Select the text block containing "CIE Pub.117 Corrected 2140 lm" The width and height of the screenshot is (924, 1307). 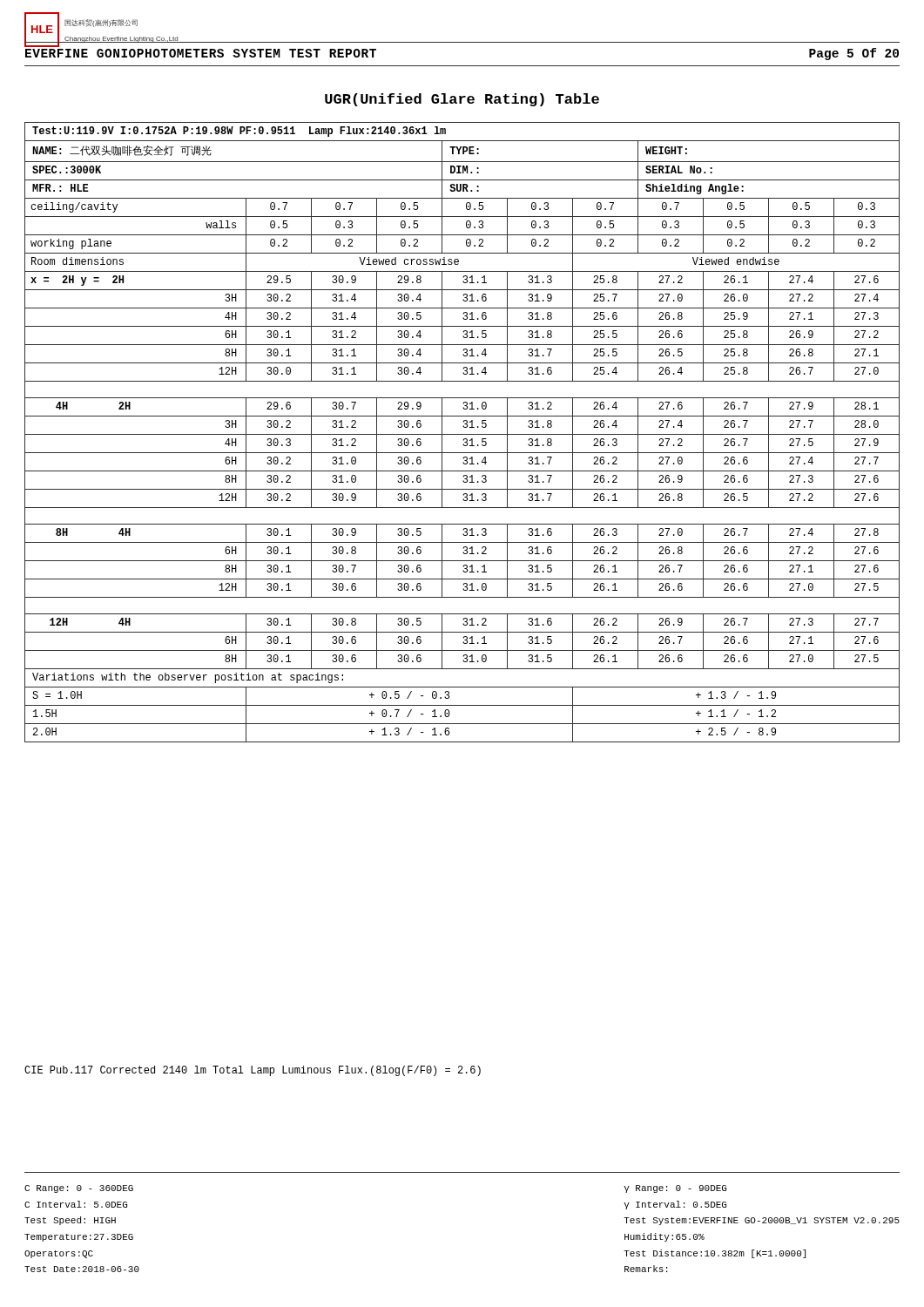[x=253, y=1071]
